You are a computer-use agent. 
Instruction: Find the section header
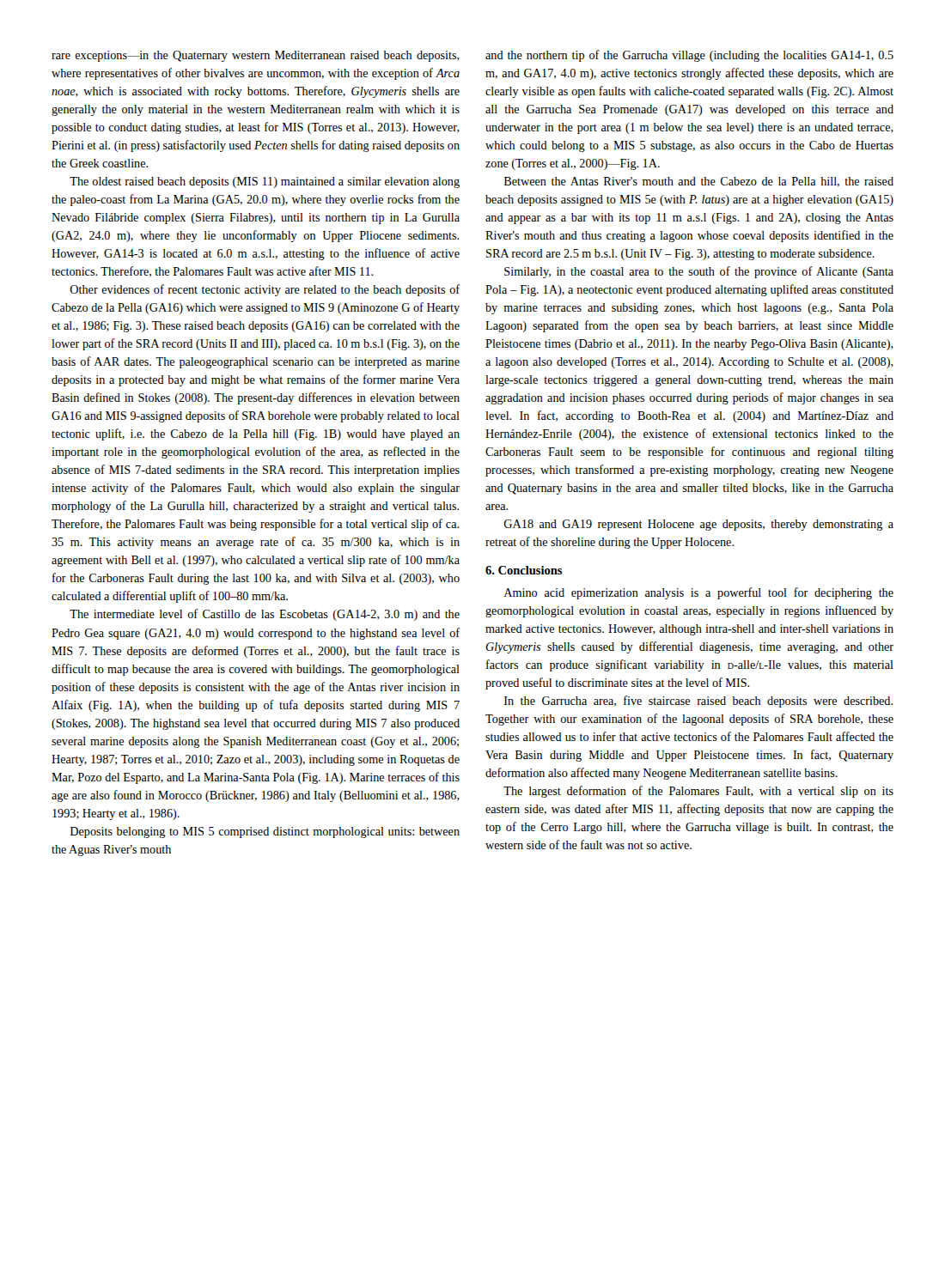(x=689, y=571)
